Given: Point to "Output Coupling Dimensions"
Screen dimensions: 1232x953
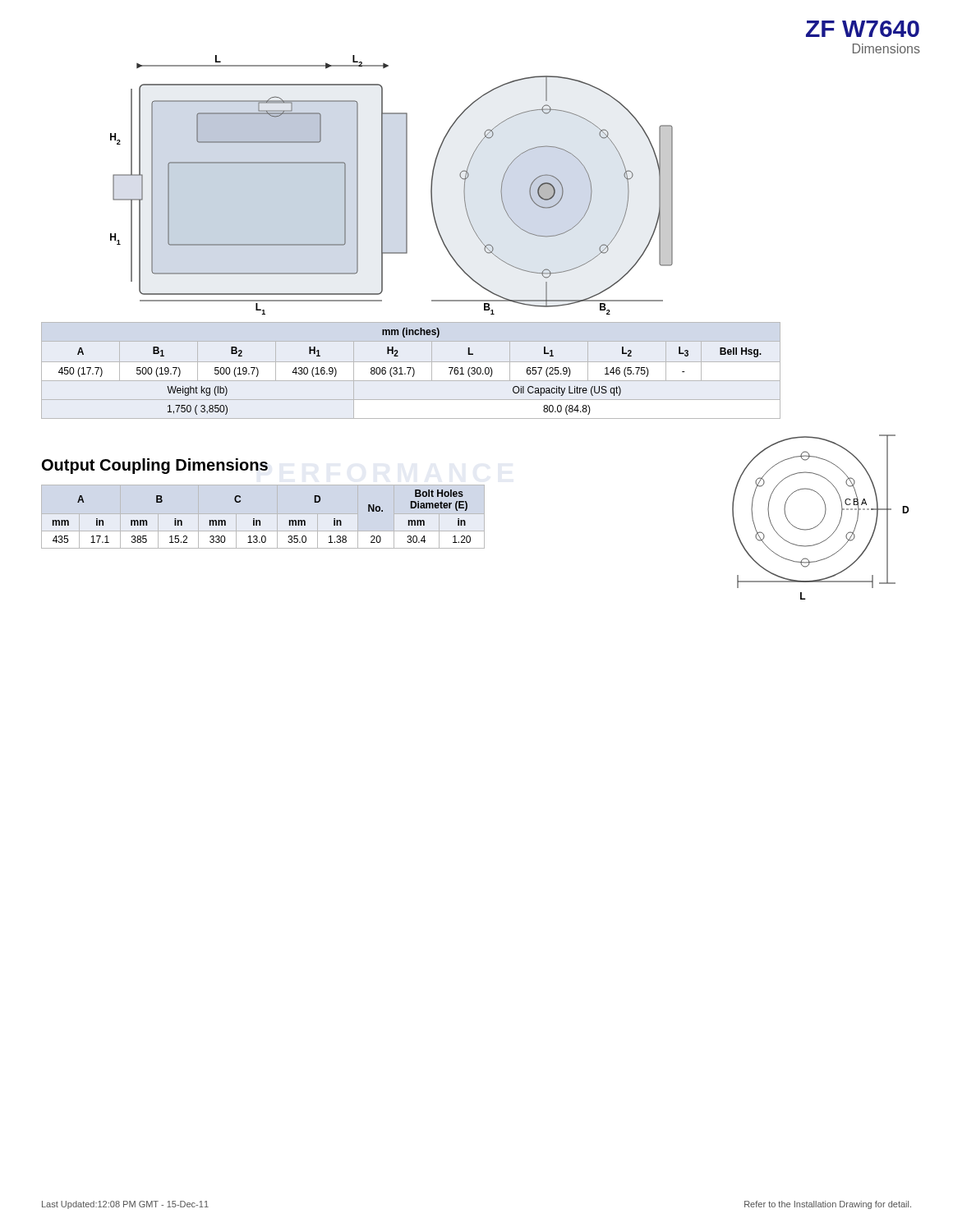Looking at the screenshot, I should point(155,465).
